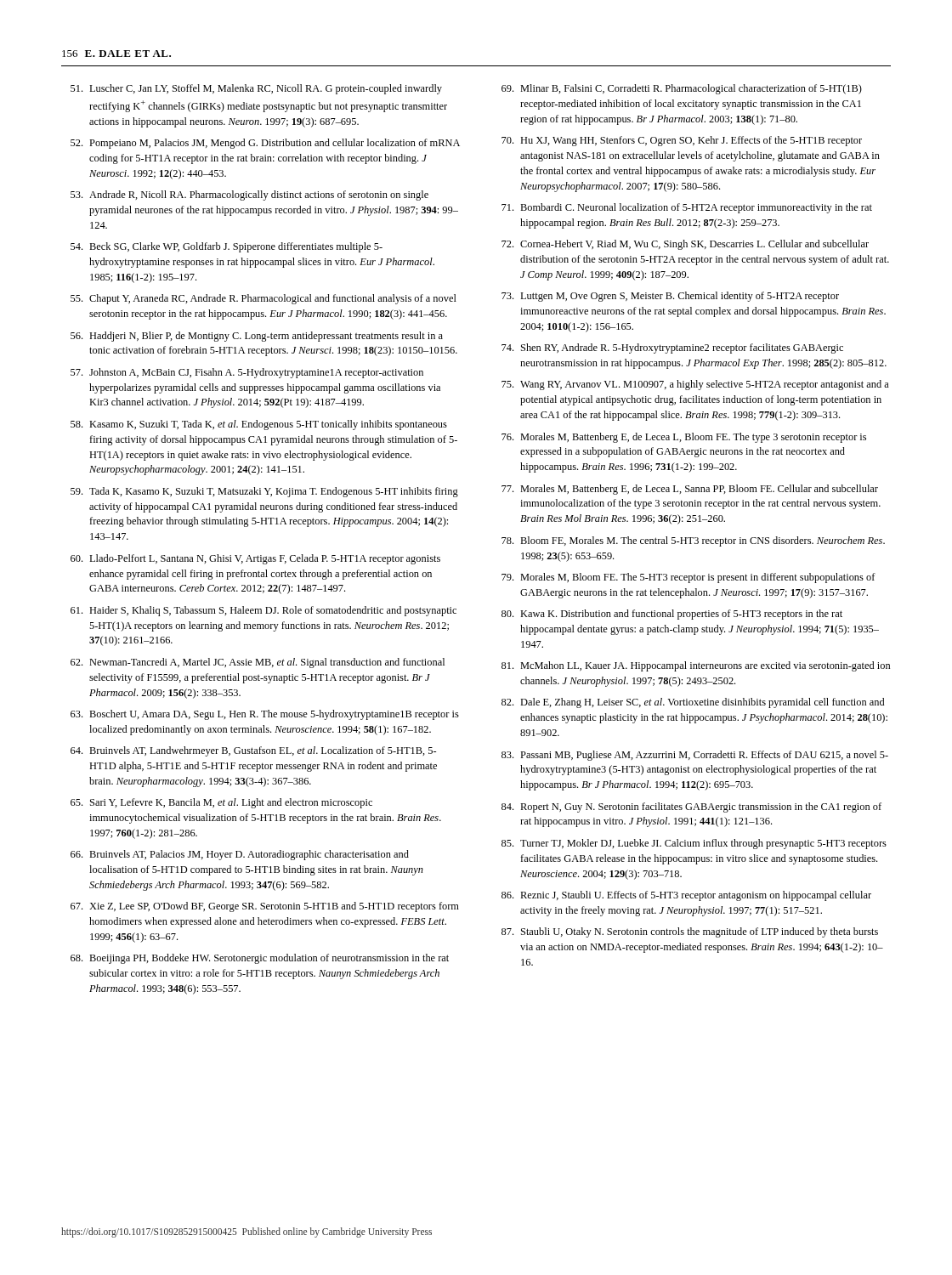Where is the passage that starts "54. Beck SG, Clarke"?
The height and width of the screenshot is (1275, 952).
[261, 263]
